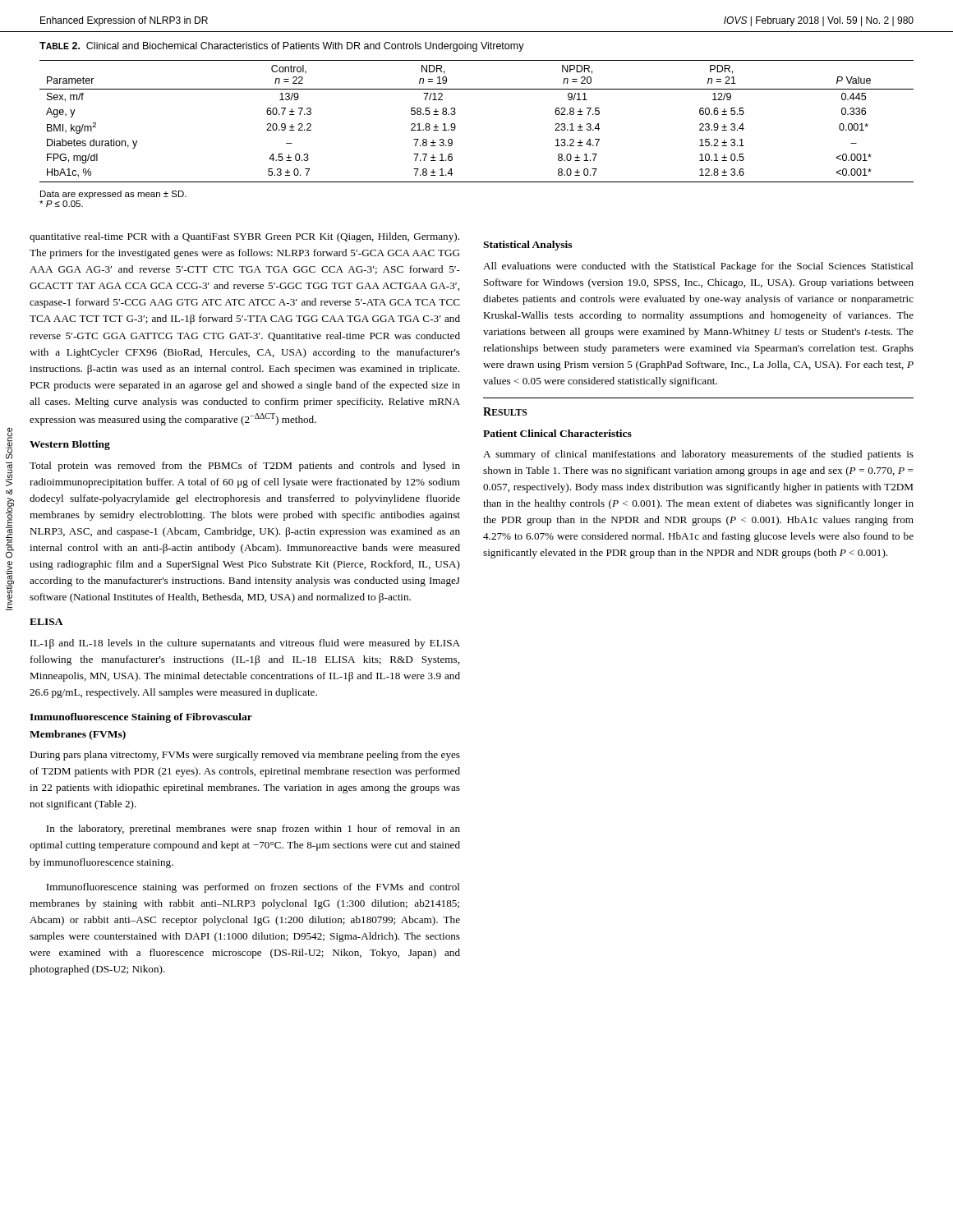Image resolution: width=953 pixels, height=1232 pixels.
Task: Locate the section header containing "Western Blotting"
Action: [70, 444]
